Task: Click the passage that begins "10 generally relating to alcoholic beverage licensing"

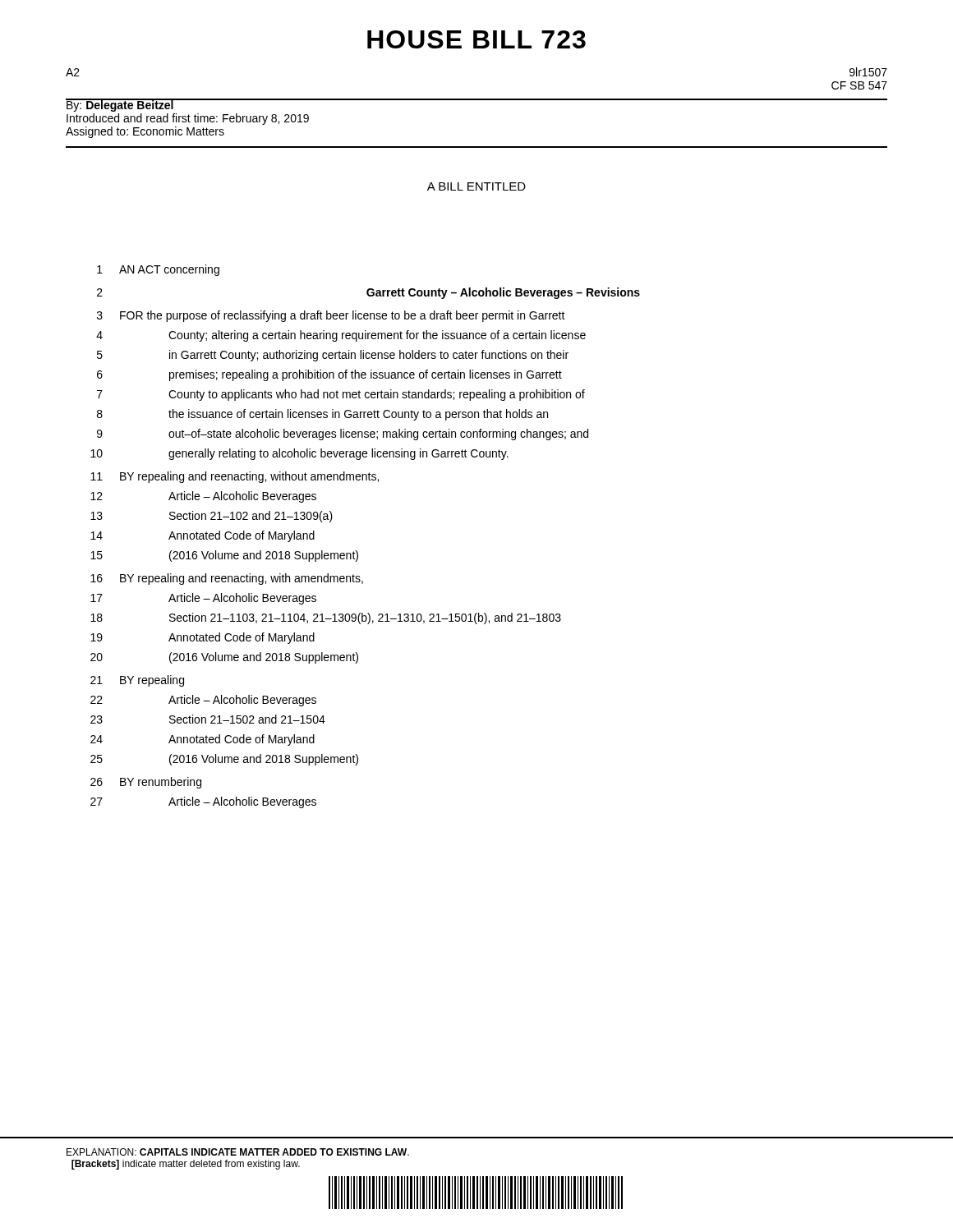Action: pos(476,454)
